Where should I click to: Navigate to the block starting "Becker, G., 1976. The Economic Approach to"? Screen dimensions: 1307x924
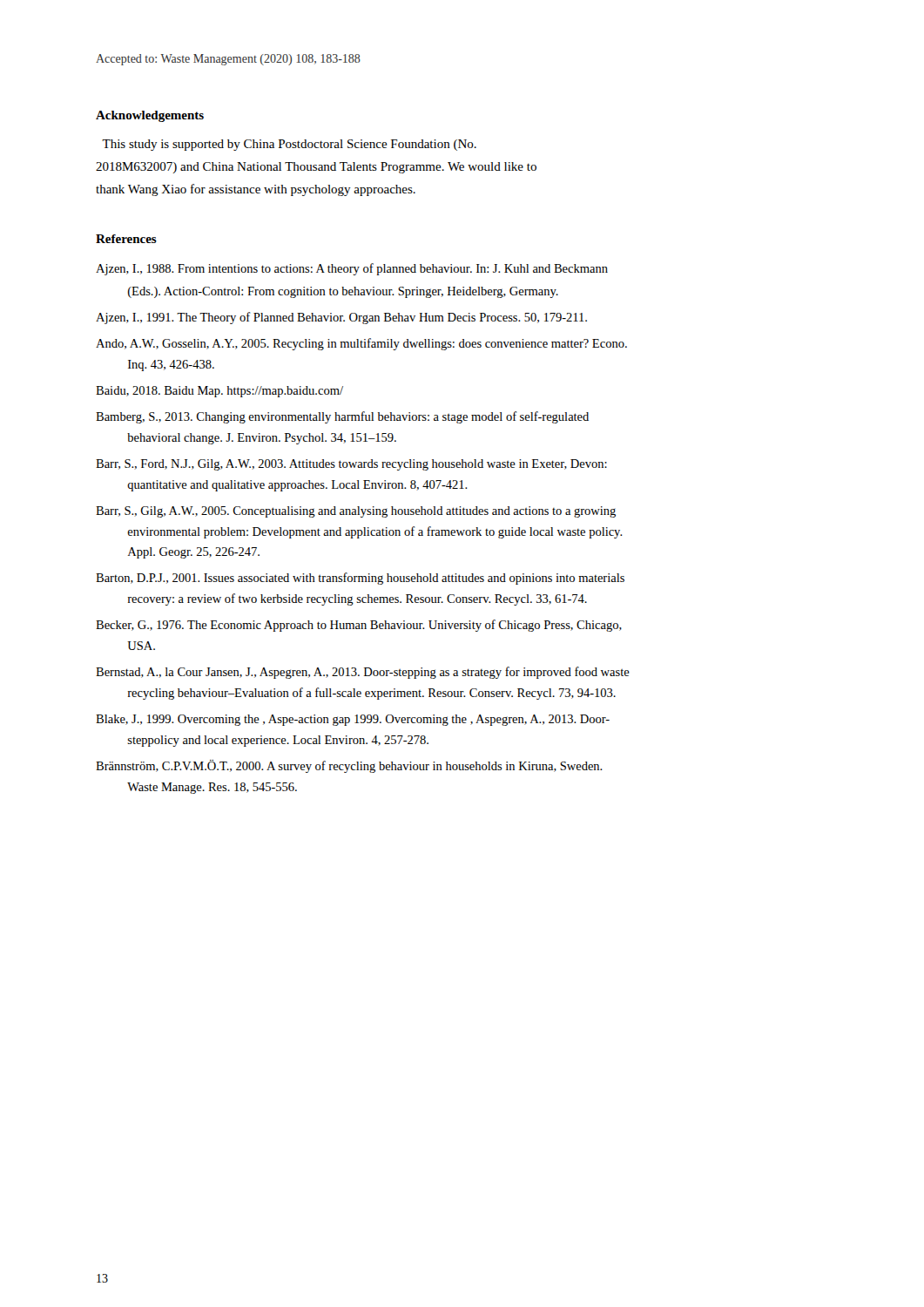[359, 635]
